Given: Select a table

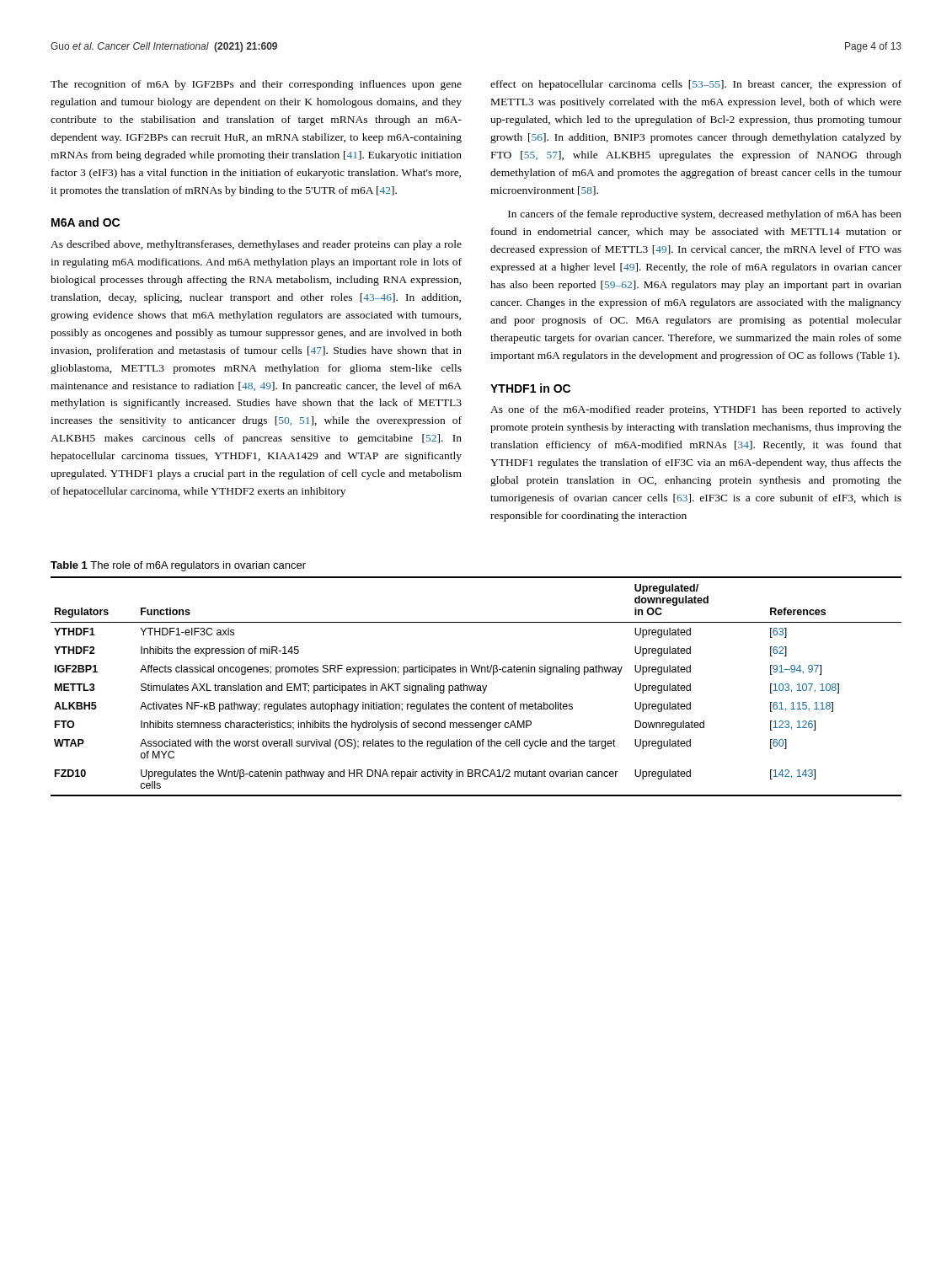Looking at the screenshot, I should tap(476, 686).
